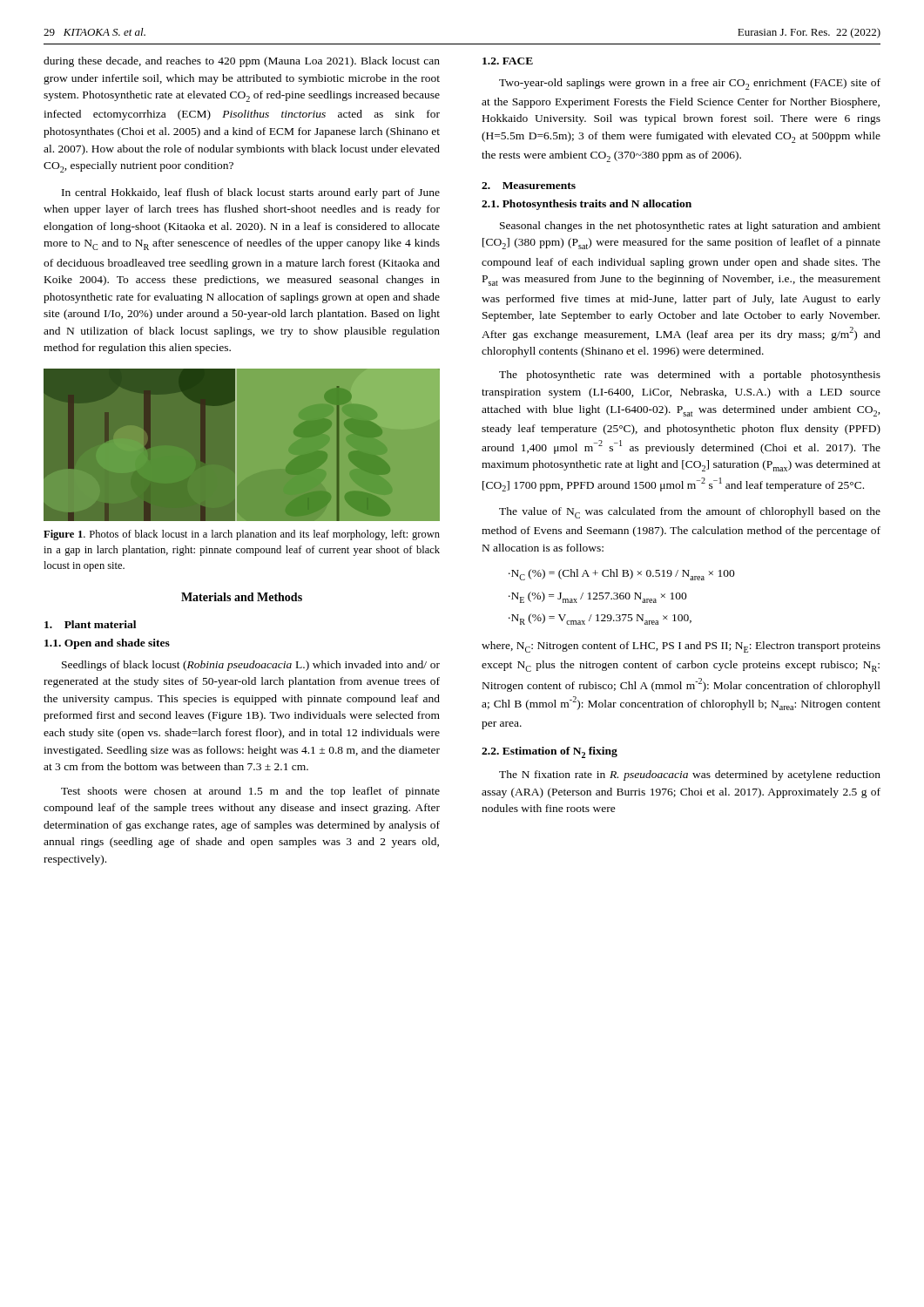Select the section header containing "2. Measurements"

(529, 185)
